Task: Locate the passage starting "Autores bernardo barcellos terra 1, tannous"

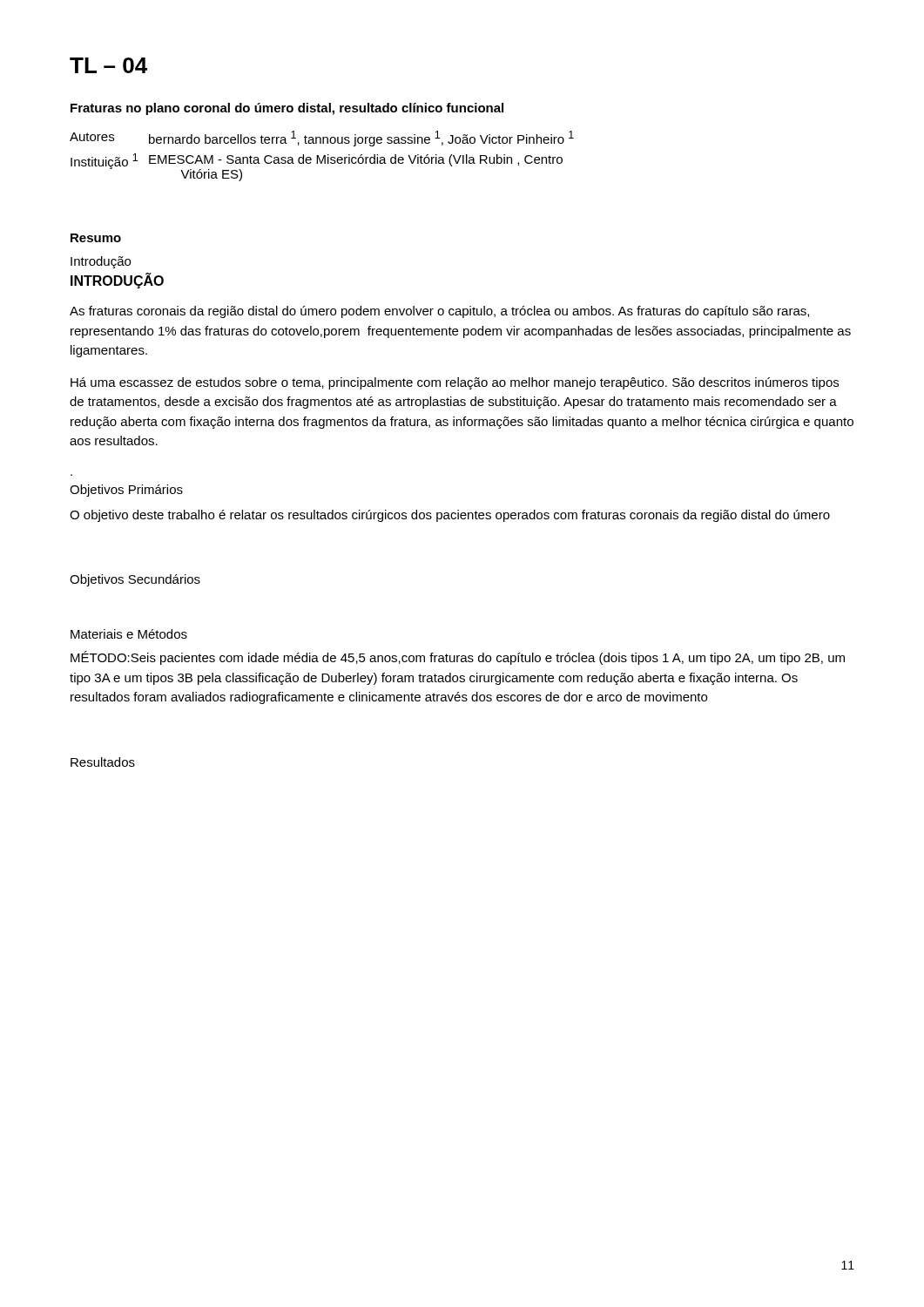Action: [x=322, y=138]
